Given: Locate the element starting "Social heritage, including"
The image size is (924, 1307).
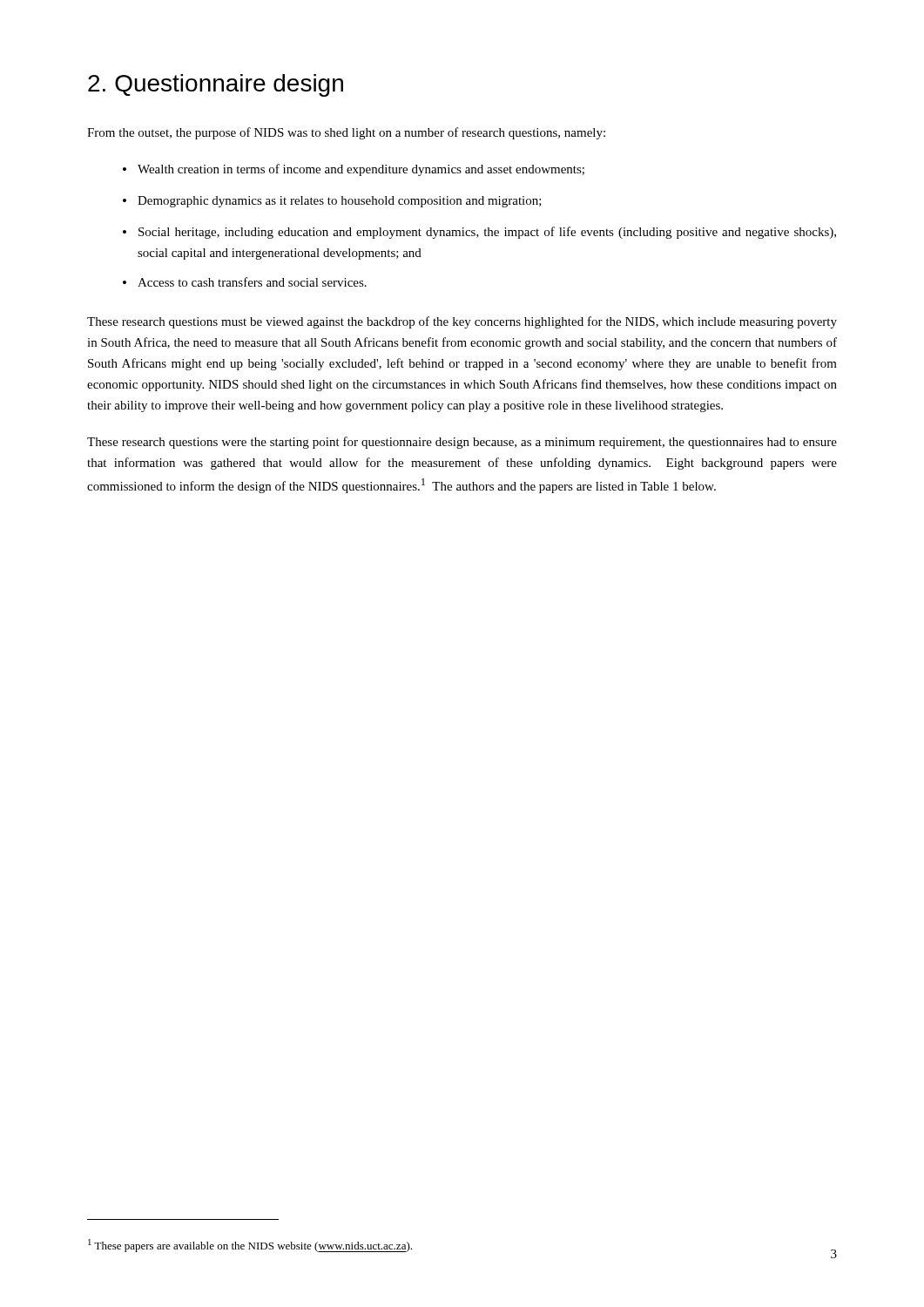Looking at the screenshot, I should 487,243.
